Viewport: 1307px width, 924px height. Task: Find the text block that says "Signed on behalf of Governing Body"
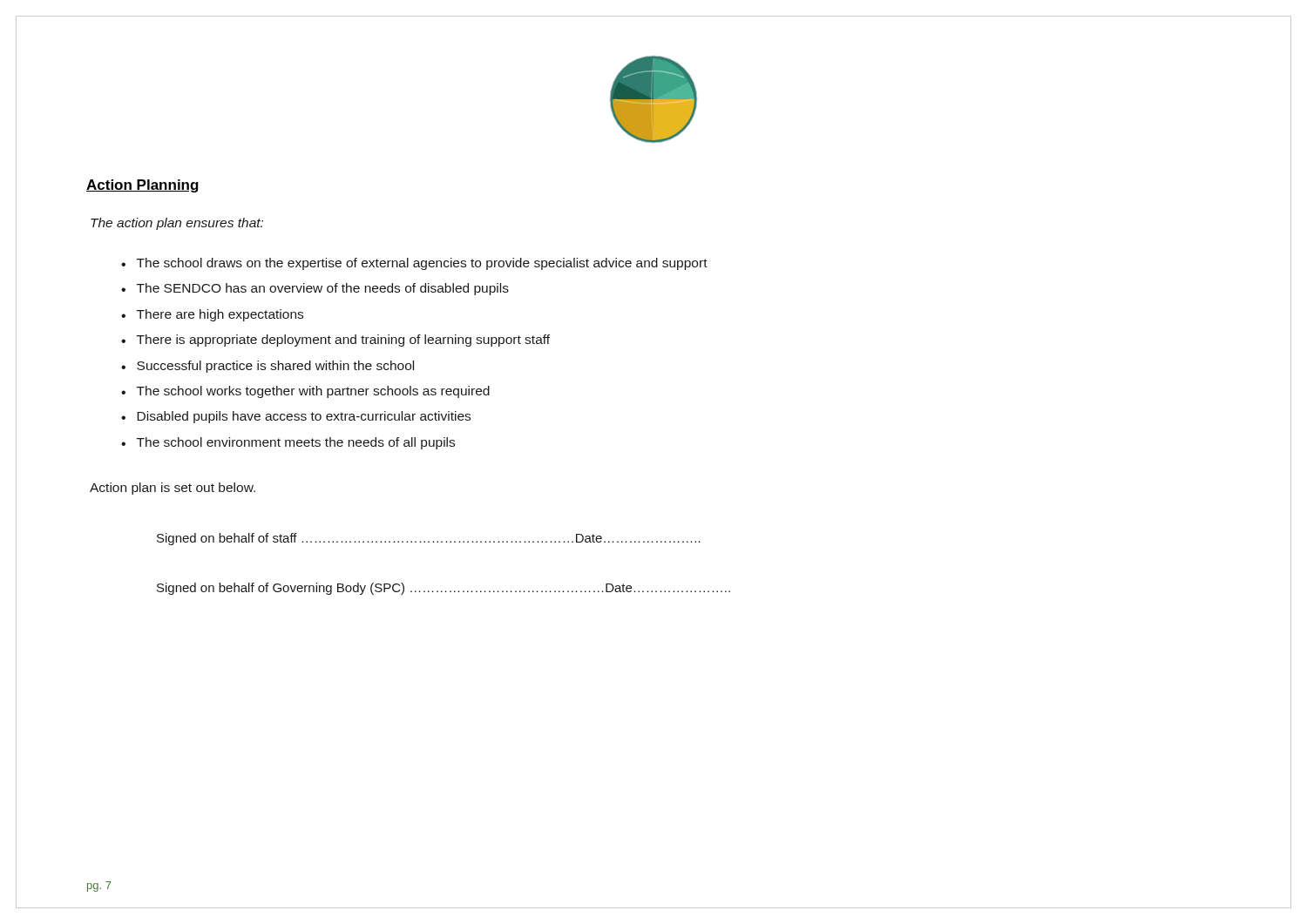click(444, 588)
